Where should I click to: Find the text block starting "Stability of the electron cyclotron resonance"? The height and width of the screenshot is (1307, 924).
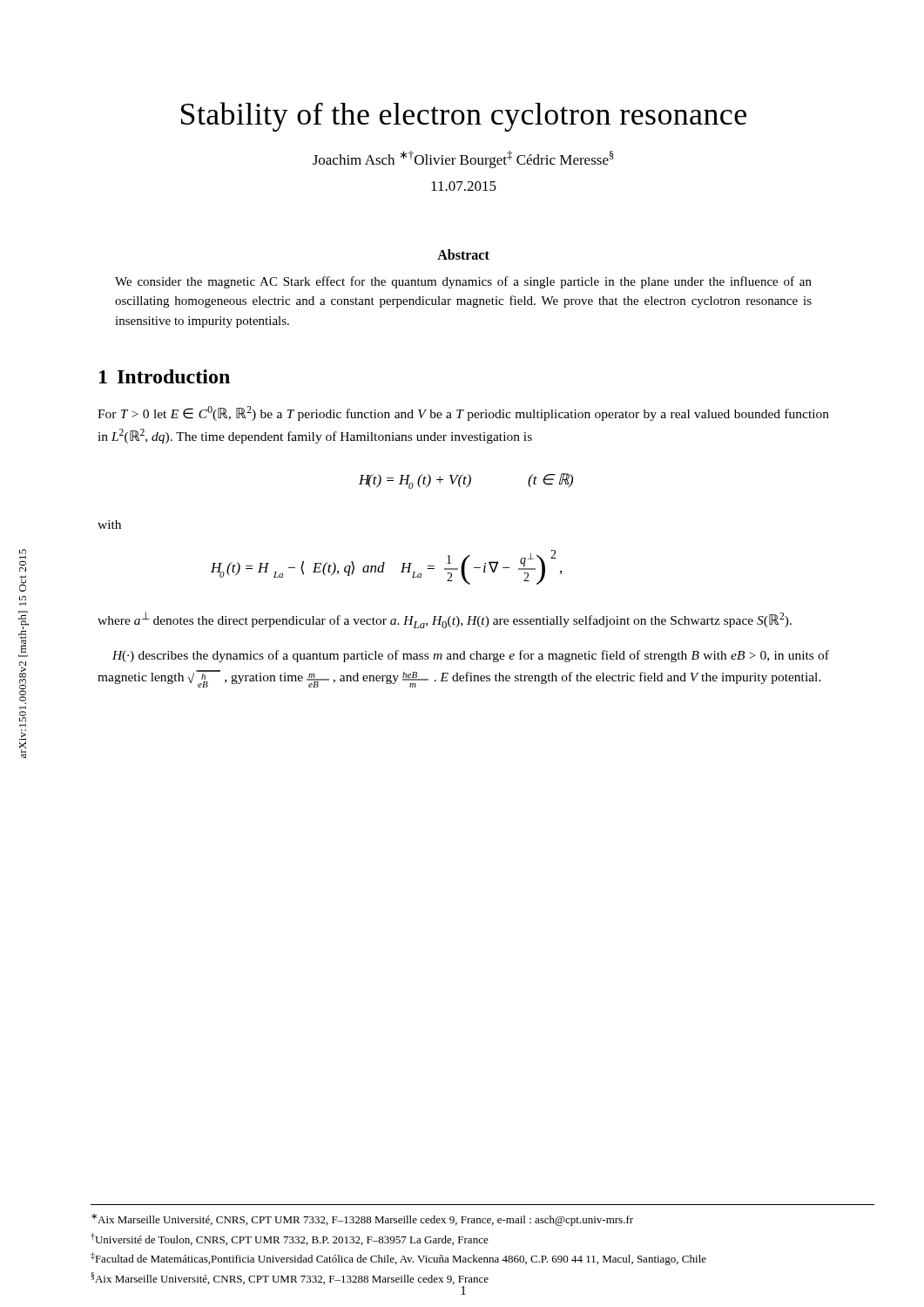463,114
